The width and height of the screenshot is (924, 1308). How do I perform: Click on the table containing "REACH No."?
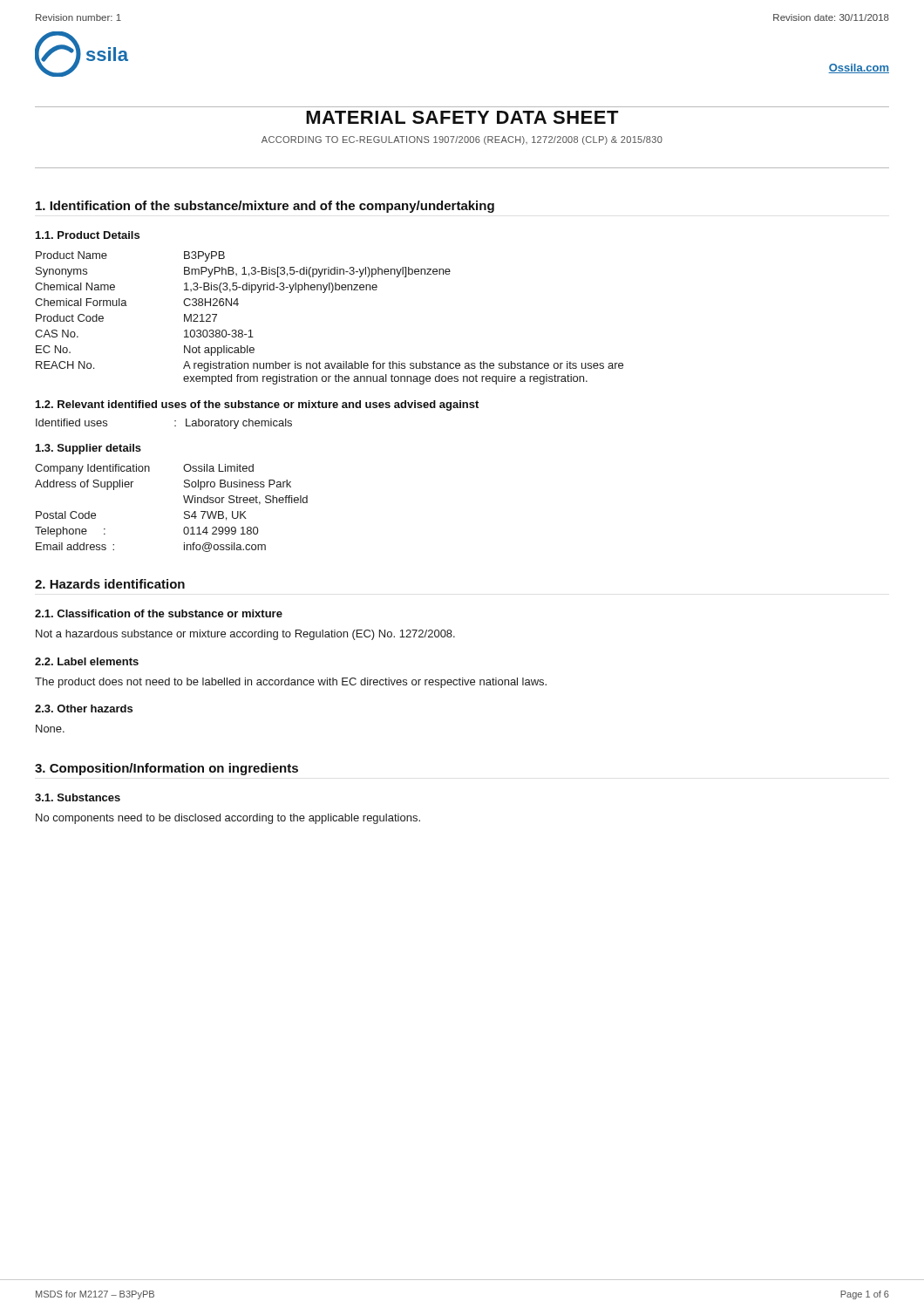pyautogui.click(x=462, y=316)
